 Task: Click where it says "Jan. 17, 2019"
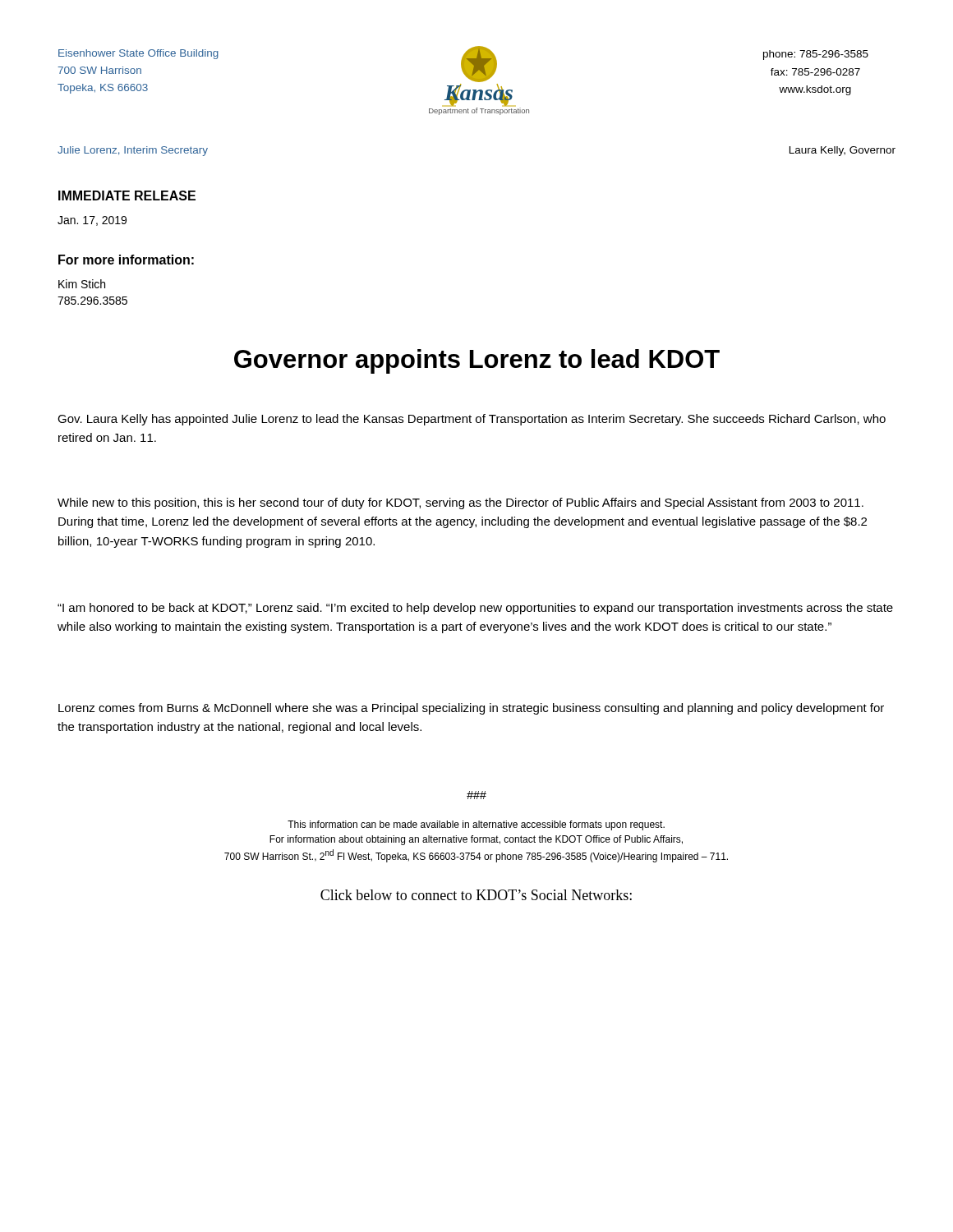click(x=92, y=220)
